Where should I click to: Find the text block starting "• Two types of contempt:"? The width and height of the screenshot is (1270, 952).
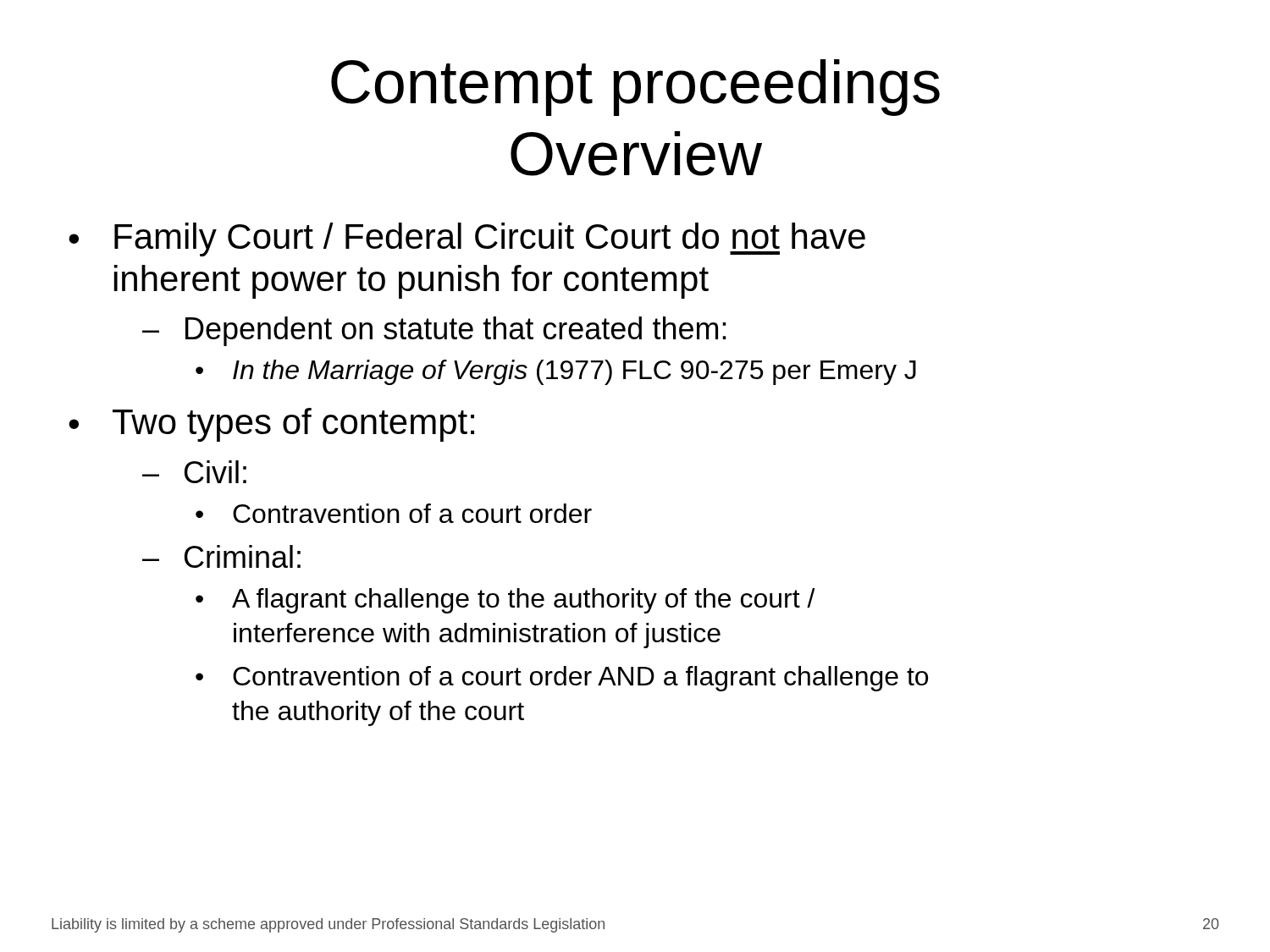273,423
